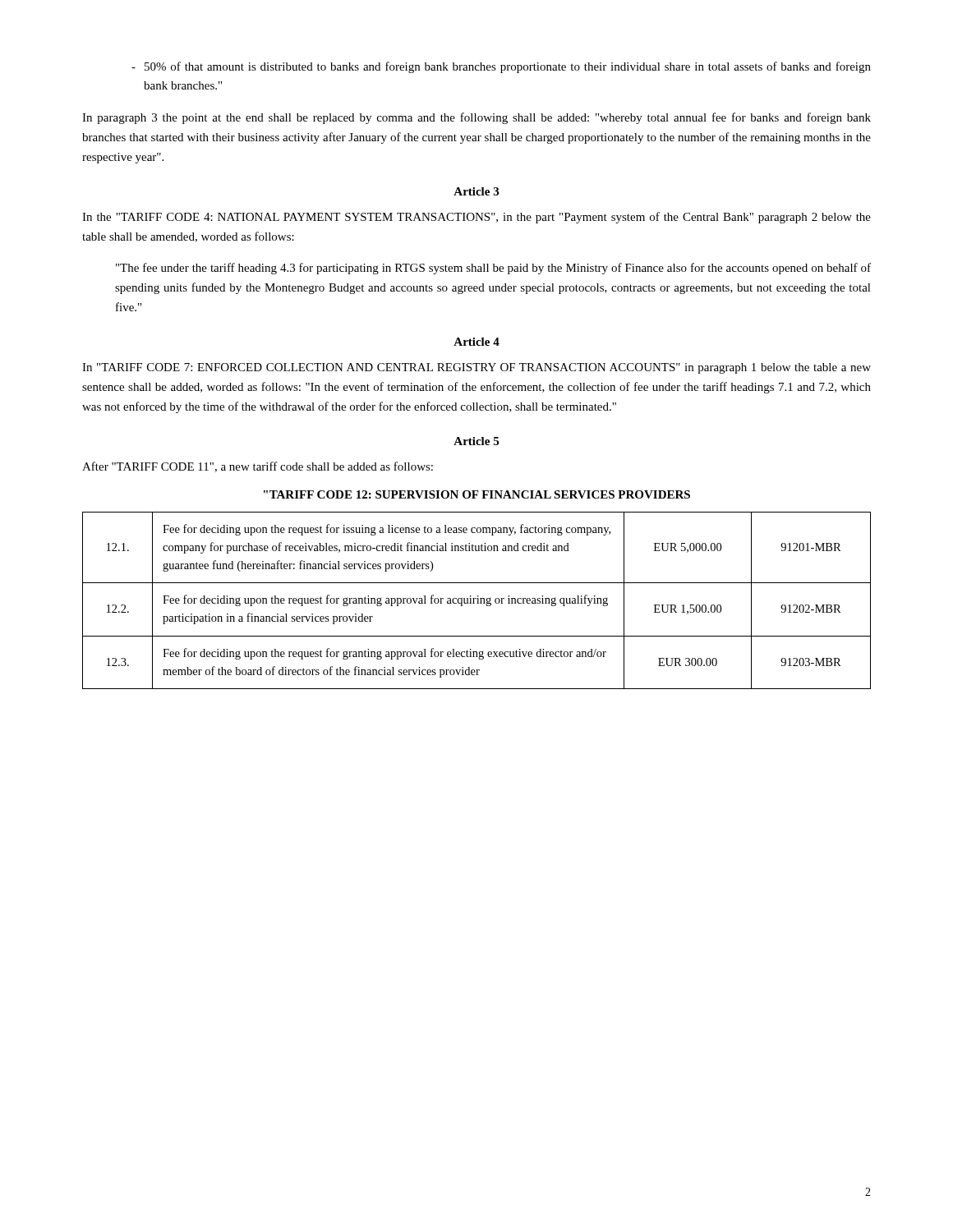The height and width of the screenshot is (1232, 953).
Task: Navigate to the element starting "In paragraph 3 the"
Action: [476, 137]
